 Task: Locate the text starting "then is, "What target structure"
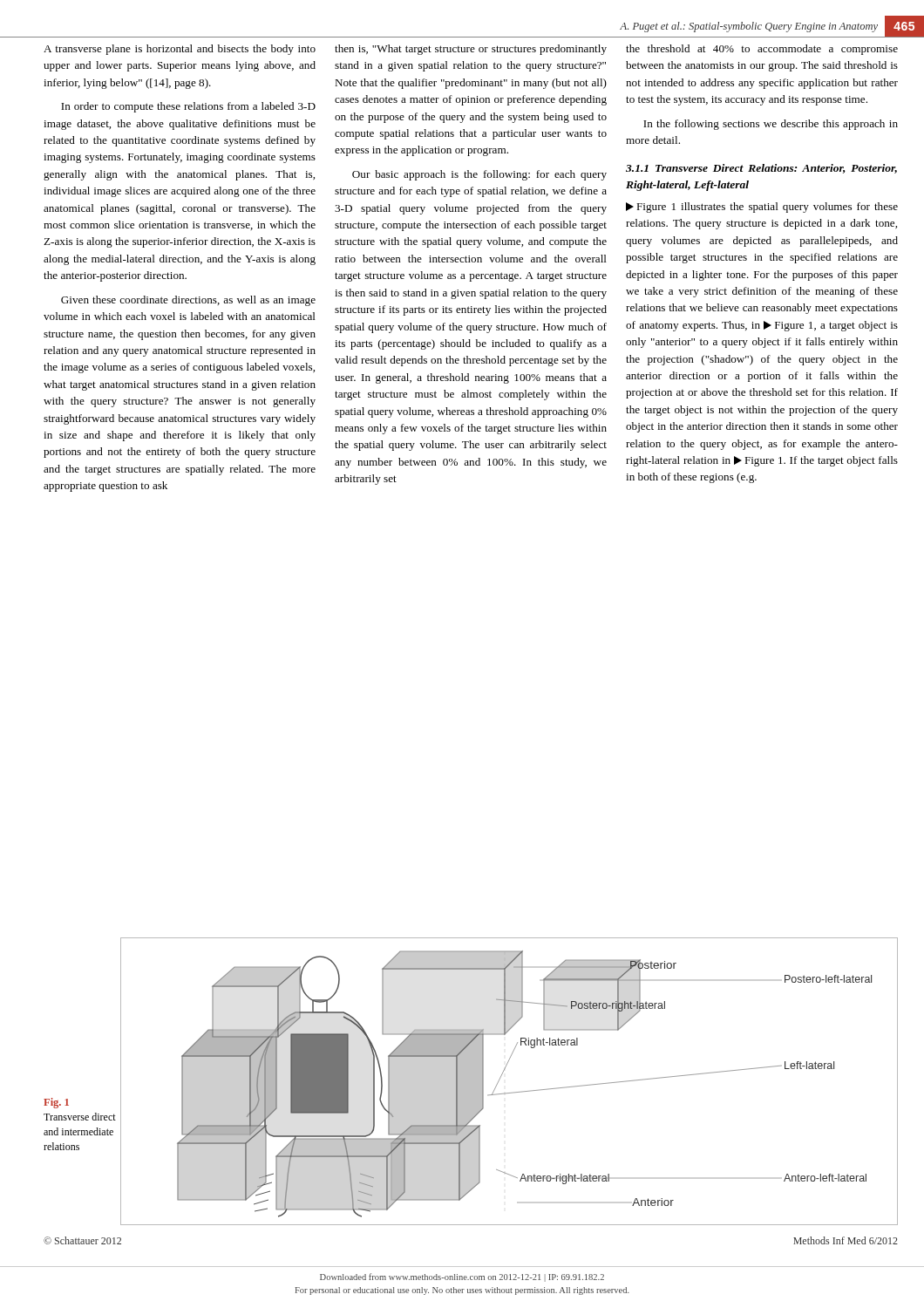471,264
